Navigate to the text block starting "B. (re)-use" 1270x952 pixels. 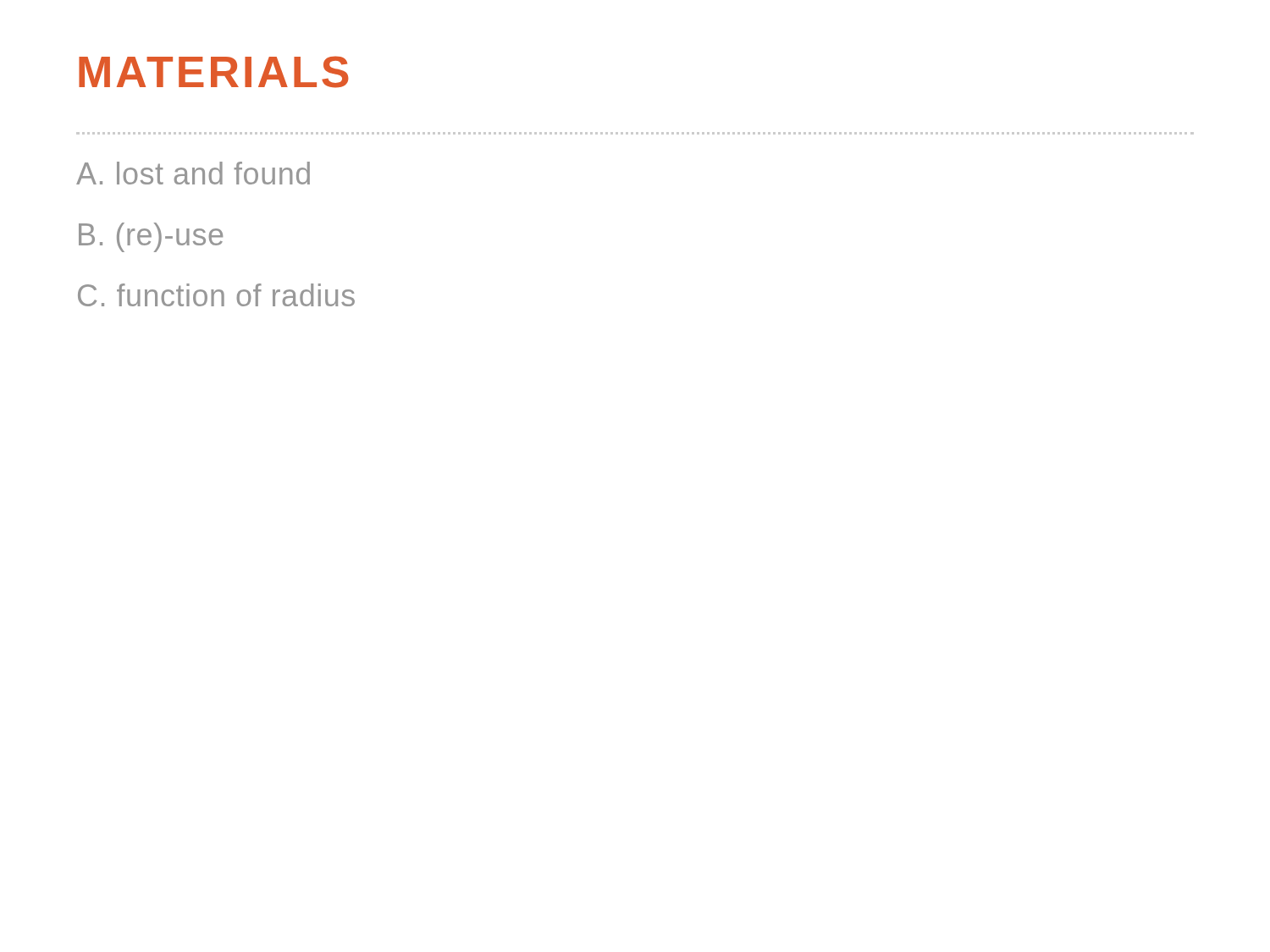(x=150, y=235)
